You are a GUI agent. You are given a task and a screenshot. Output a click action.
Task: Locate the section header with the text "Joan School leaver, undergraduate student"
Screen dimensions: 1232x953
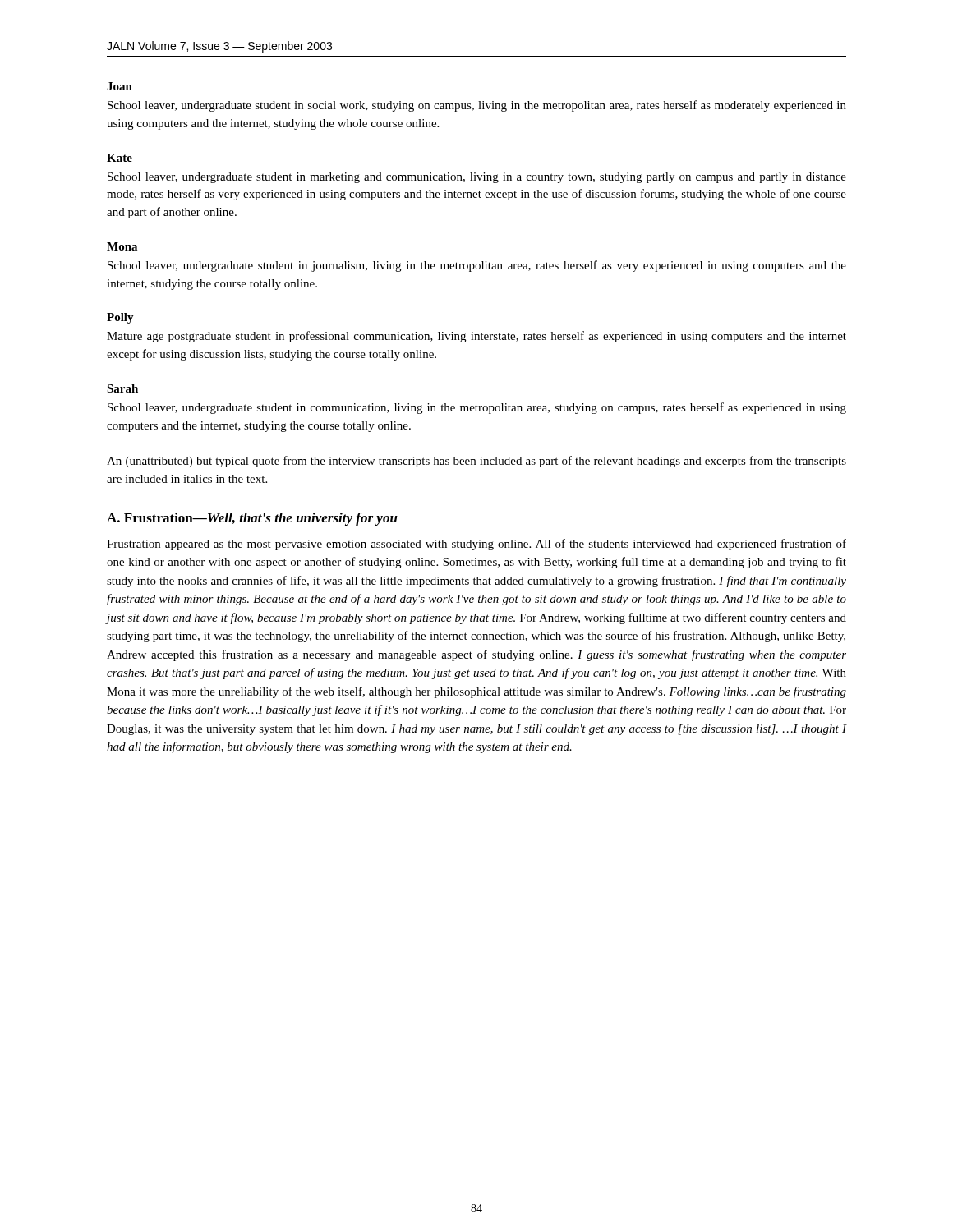tap(476, 106)
